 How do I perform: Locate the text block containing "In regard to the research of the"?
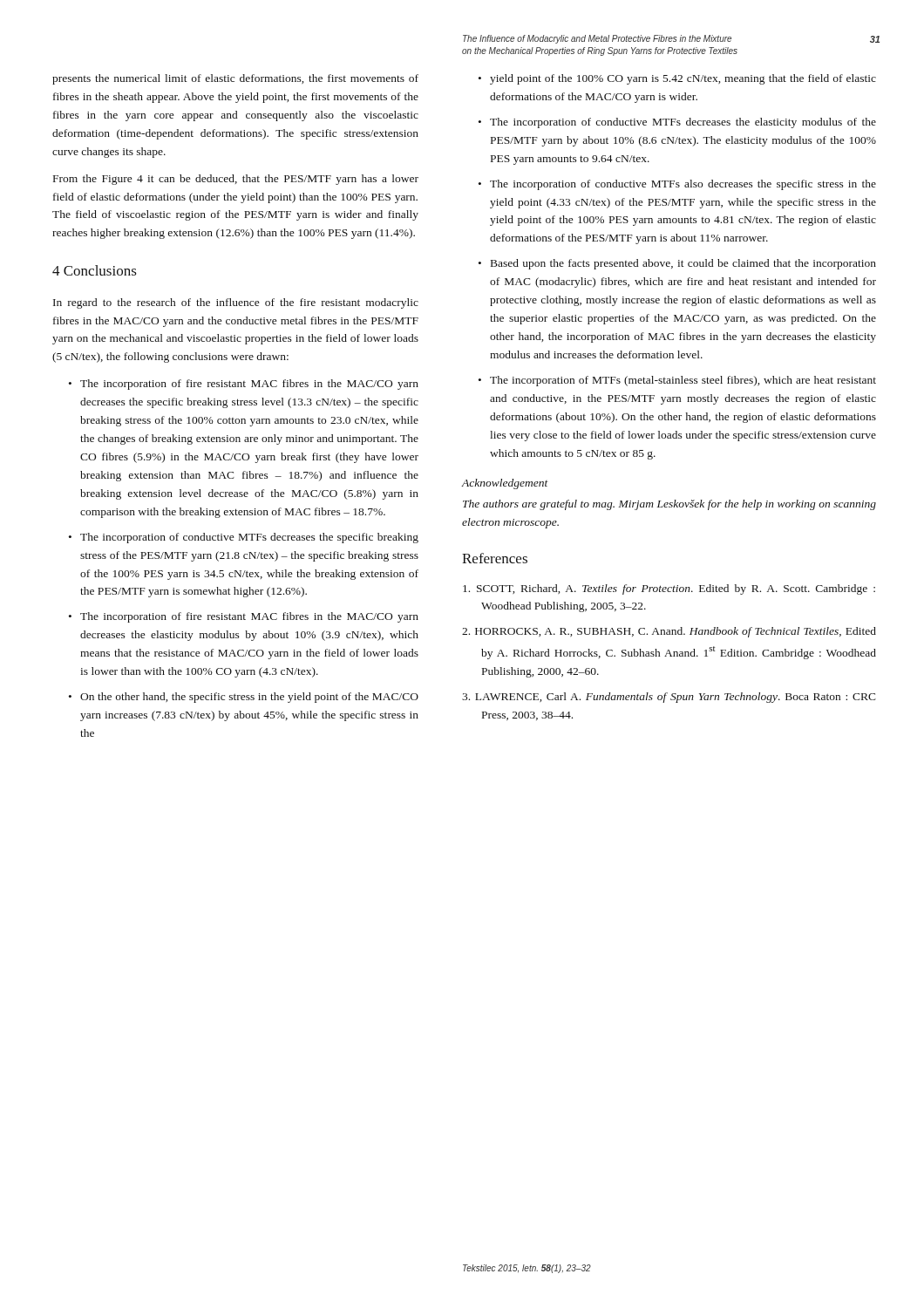pos(235,330)
